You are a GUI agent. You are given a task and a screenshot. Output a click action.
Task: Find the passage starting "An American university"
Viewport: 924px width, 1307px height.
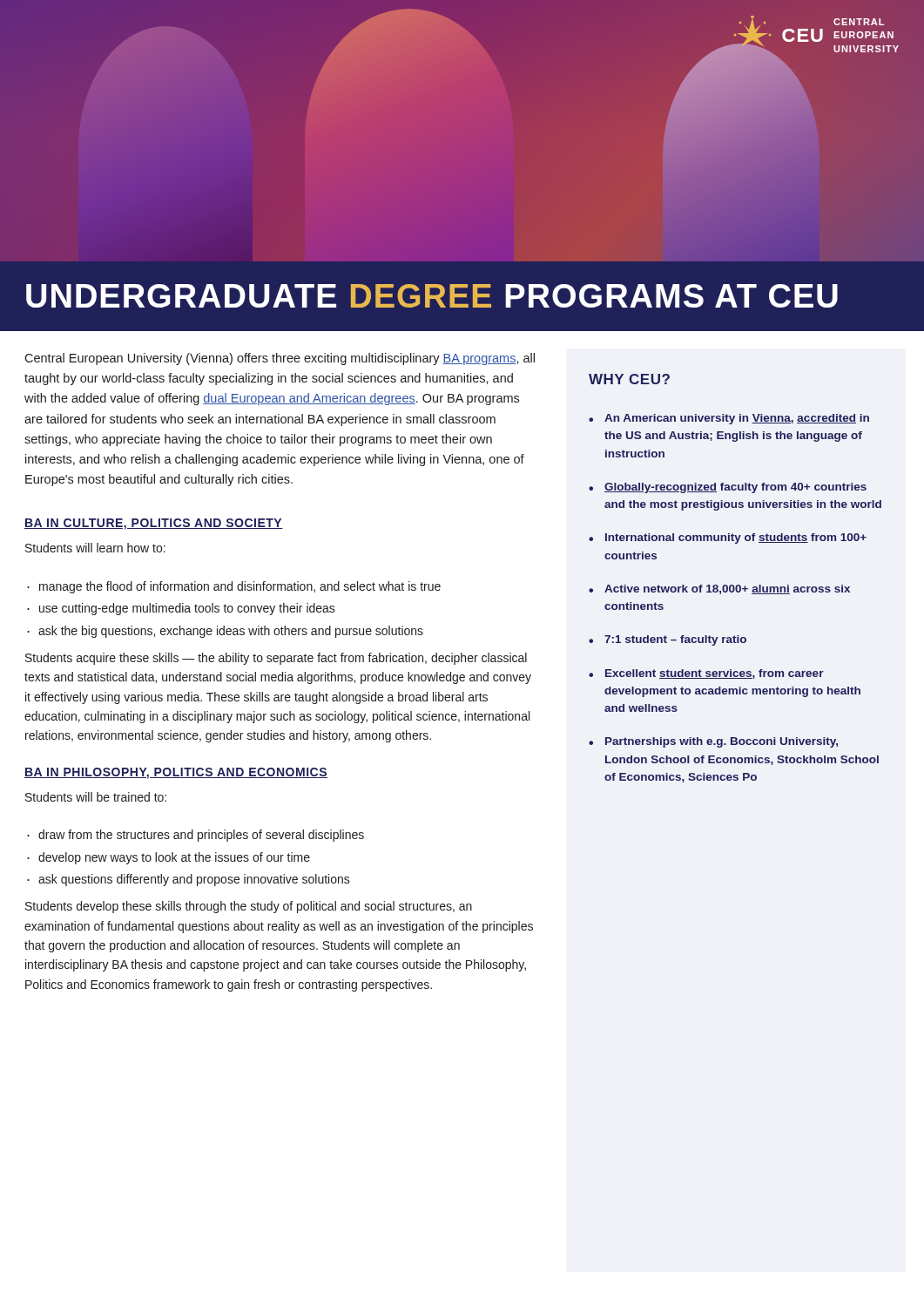pyautogui.click(x=737, y=435)
